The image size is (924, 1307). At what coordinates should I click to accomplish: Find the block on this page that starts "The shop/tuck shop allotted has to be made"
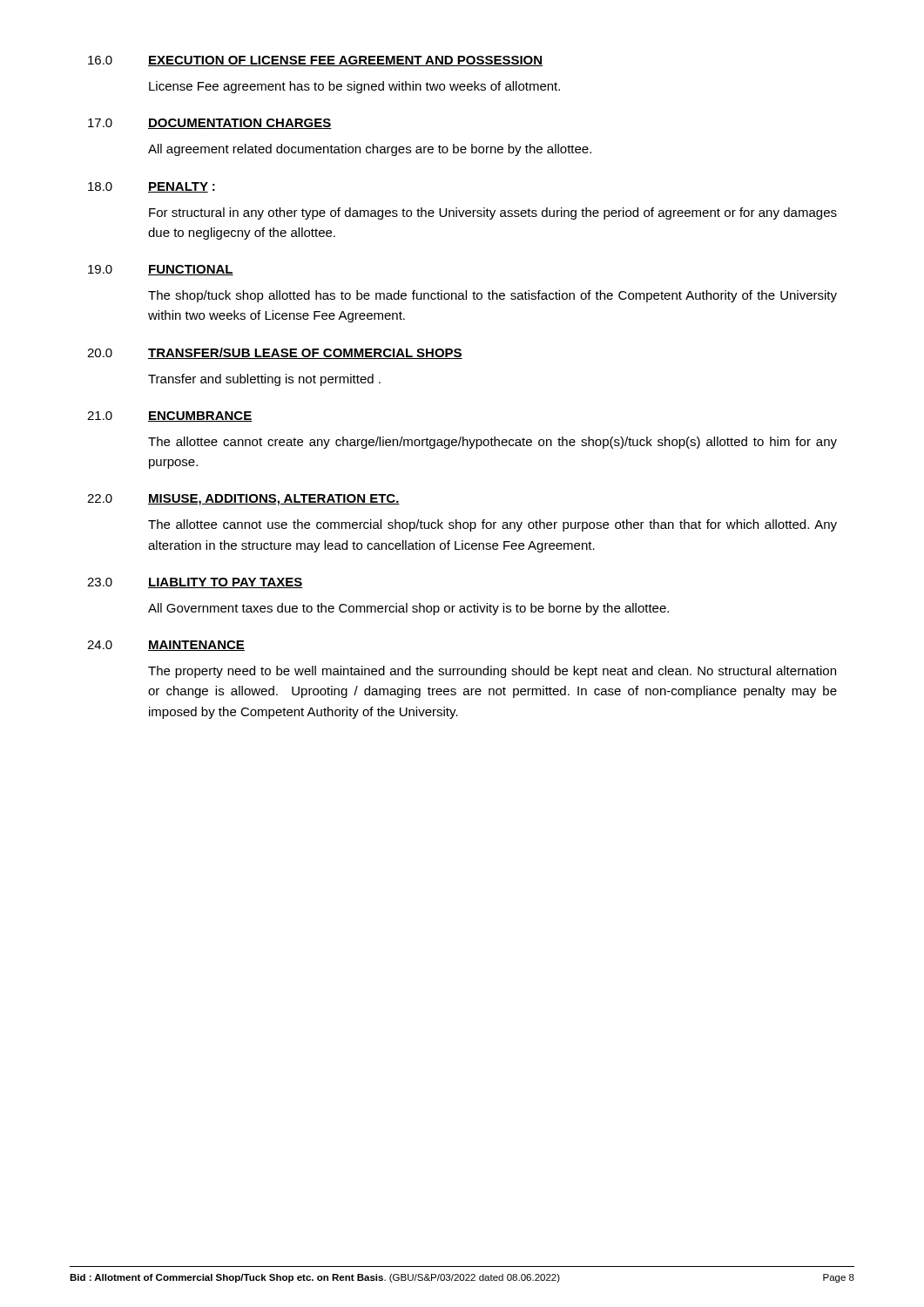coord(492,305)
